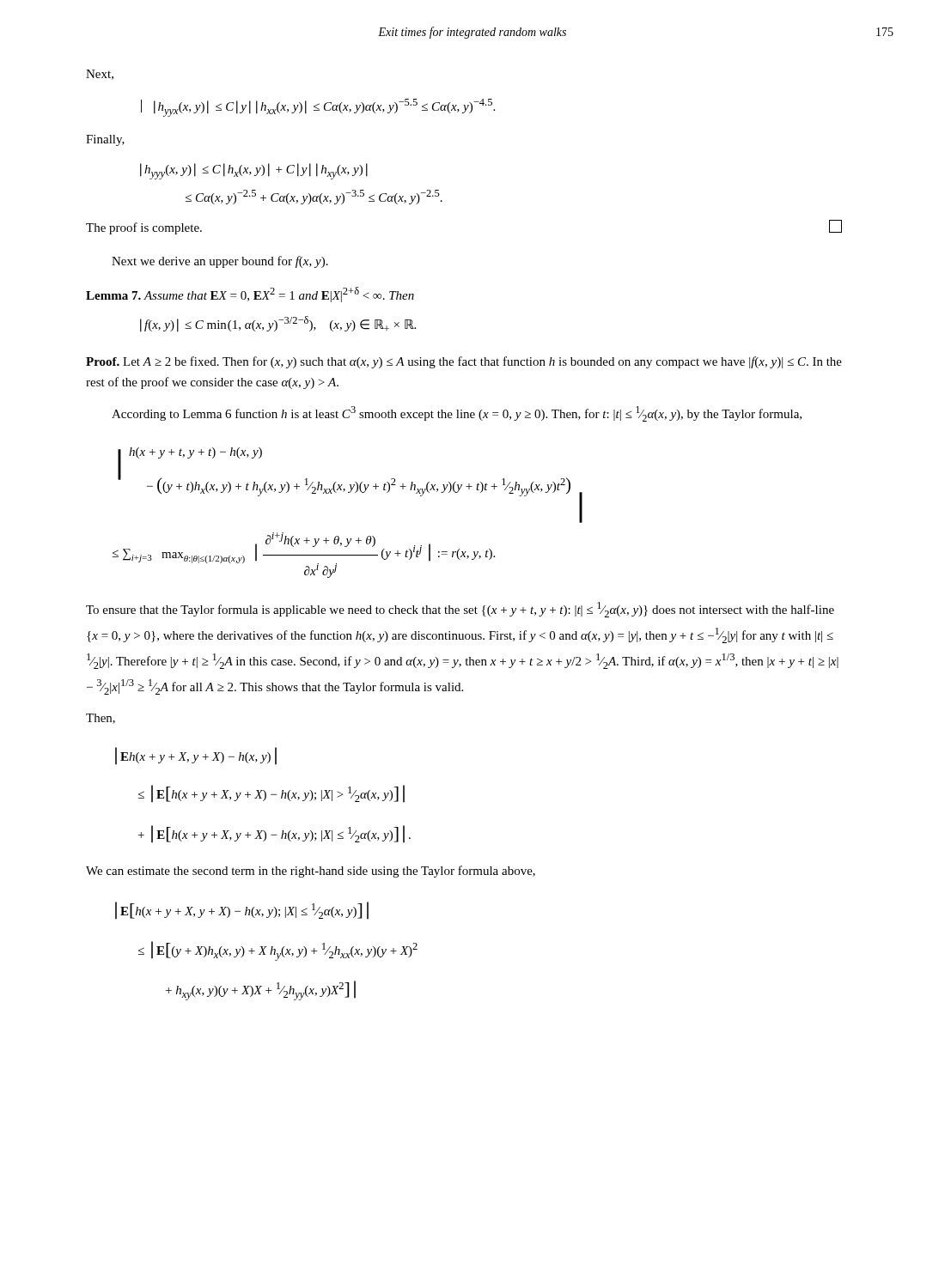Image resolution: width=945 pixels, height=1288 pixels.
Task: Locate the passage starting "∣hyyy(x, y)∣ ≤ C∣hx(x, y)∣ + C∣y∣∣hxy(x,"
Action: [x=290, y=186]
